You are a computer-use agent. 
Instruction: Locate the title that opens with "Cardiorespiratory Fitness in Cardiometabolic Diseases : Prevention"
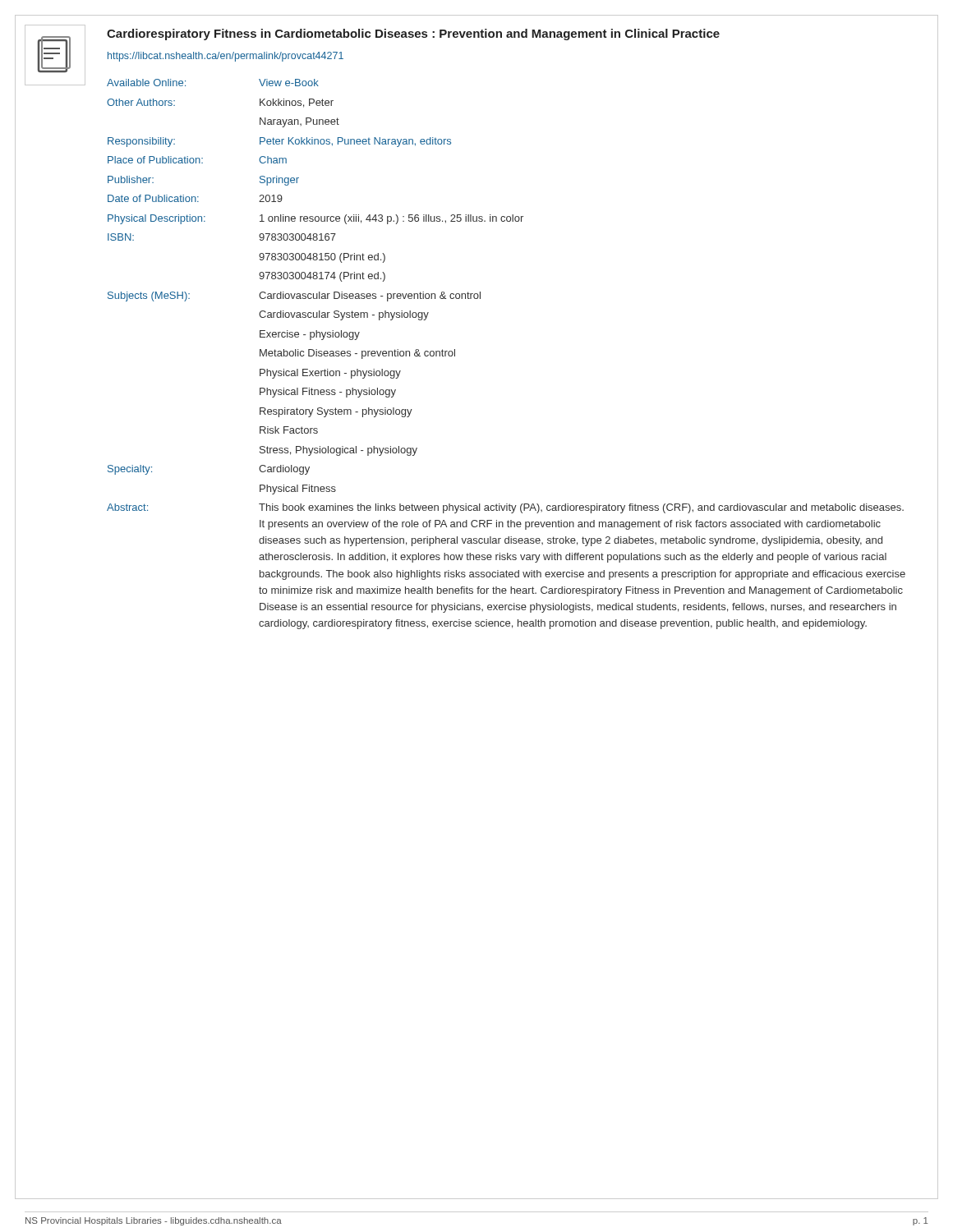pos(509,33)
